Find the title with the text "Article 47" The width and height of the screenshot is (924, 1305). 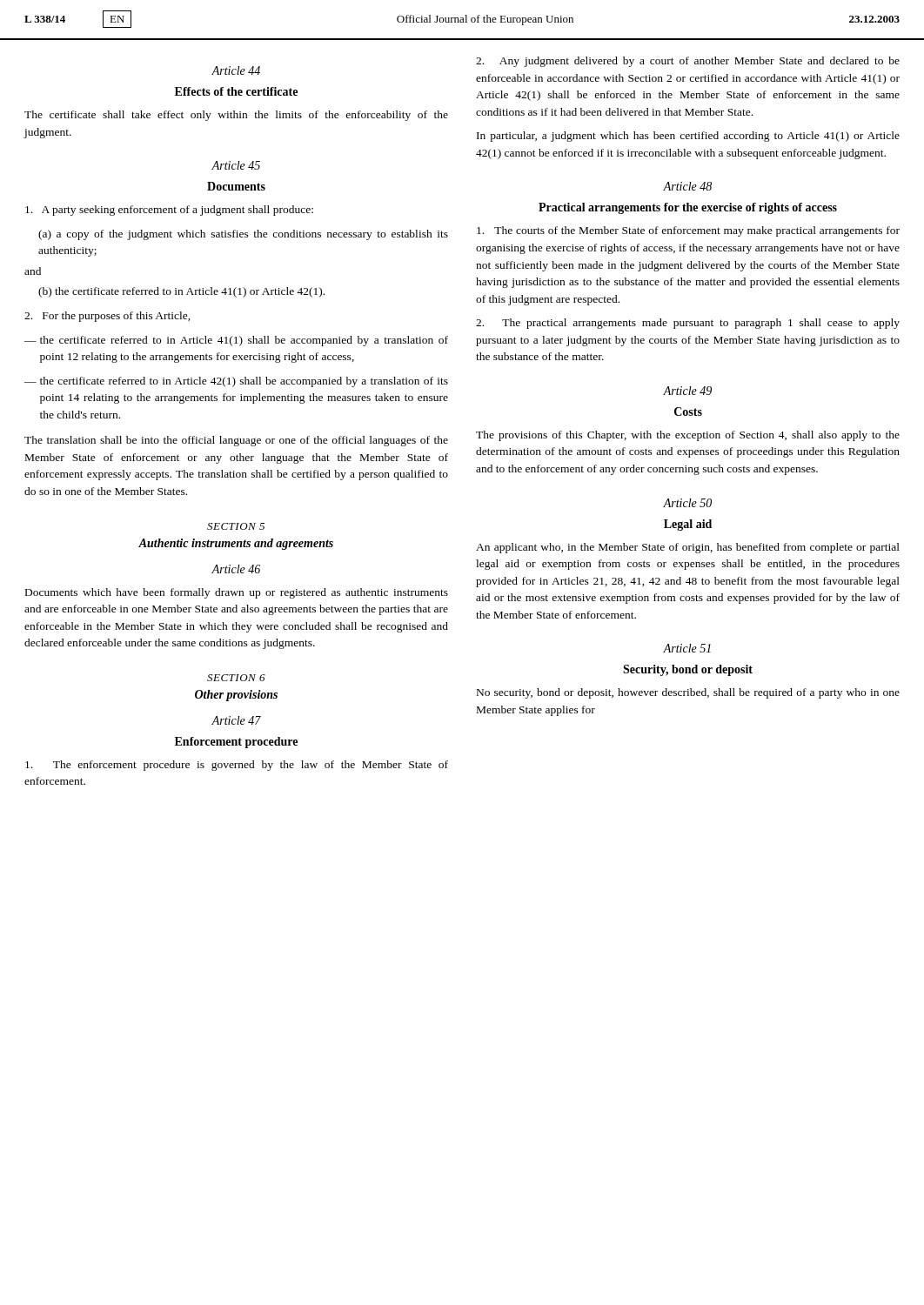(x=236, y=721)
